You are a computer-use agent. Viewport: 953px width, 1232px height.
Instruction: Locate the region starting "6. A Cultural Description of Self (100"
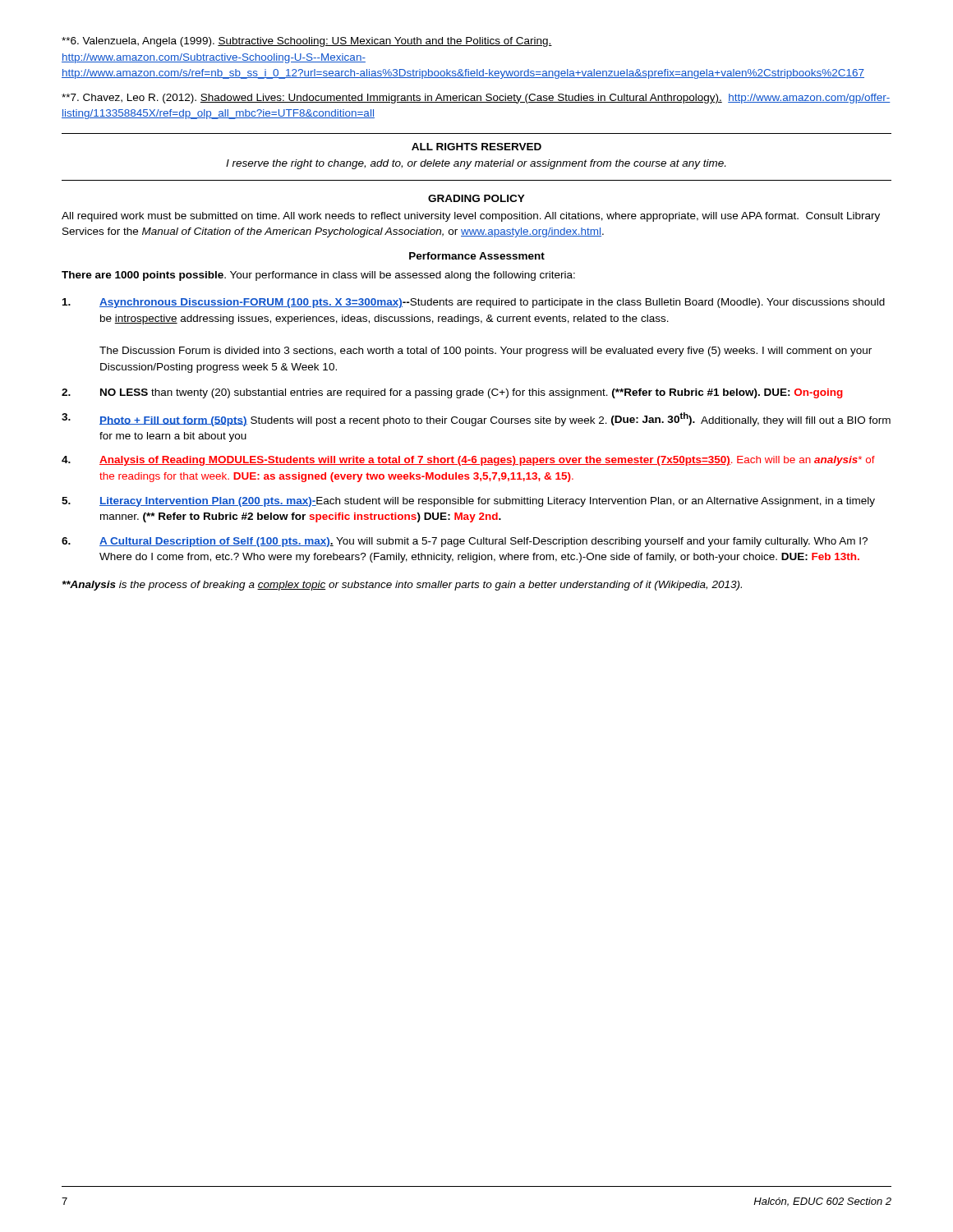pos(476,549)
